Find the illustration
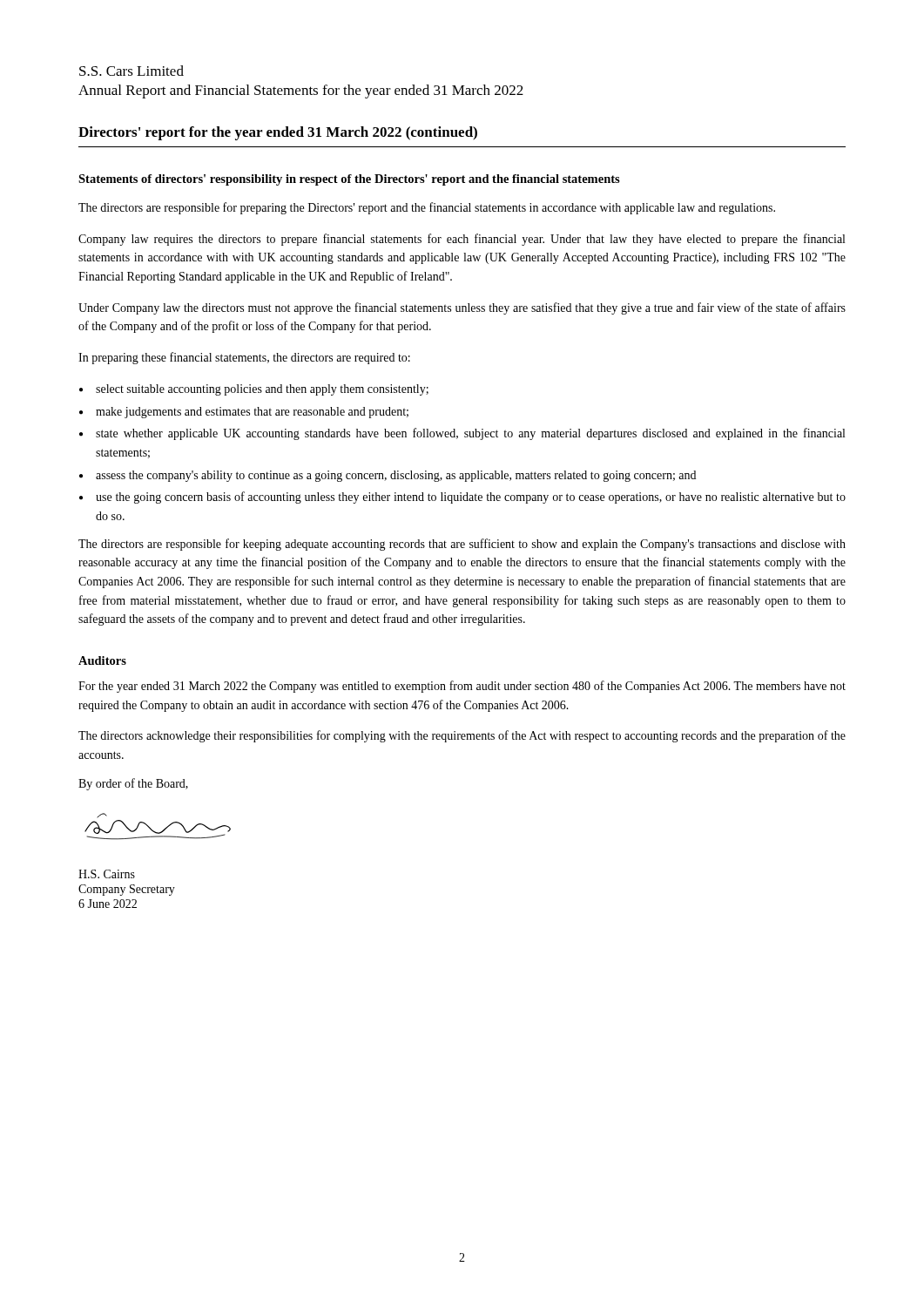Screen dimensions: 1307x924 coord(157,824)
